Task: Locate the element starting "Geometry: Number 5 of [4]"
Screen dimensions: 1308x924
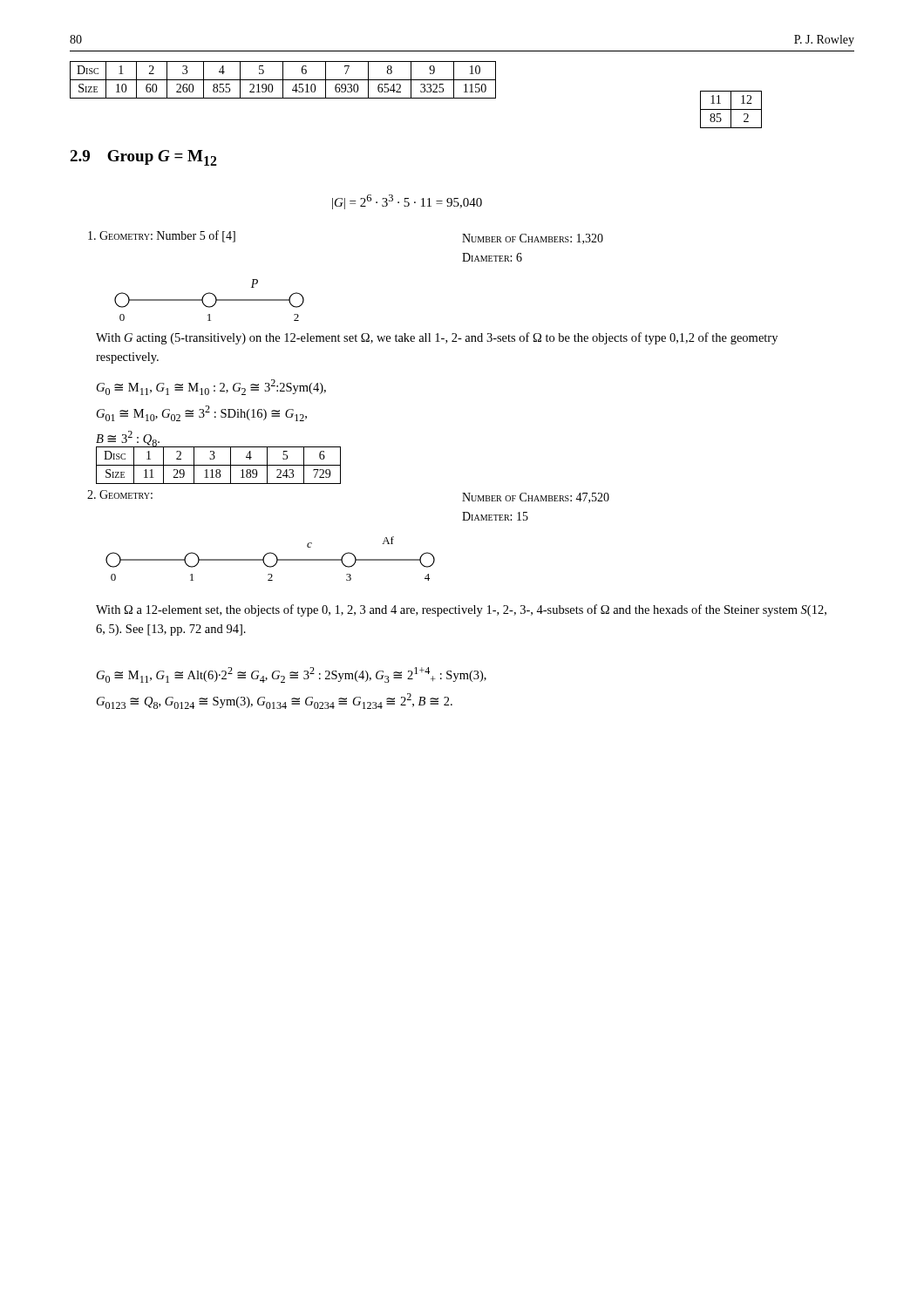Action: (162, 236)
